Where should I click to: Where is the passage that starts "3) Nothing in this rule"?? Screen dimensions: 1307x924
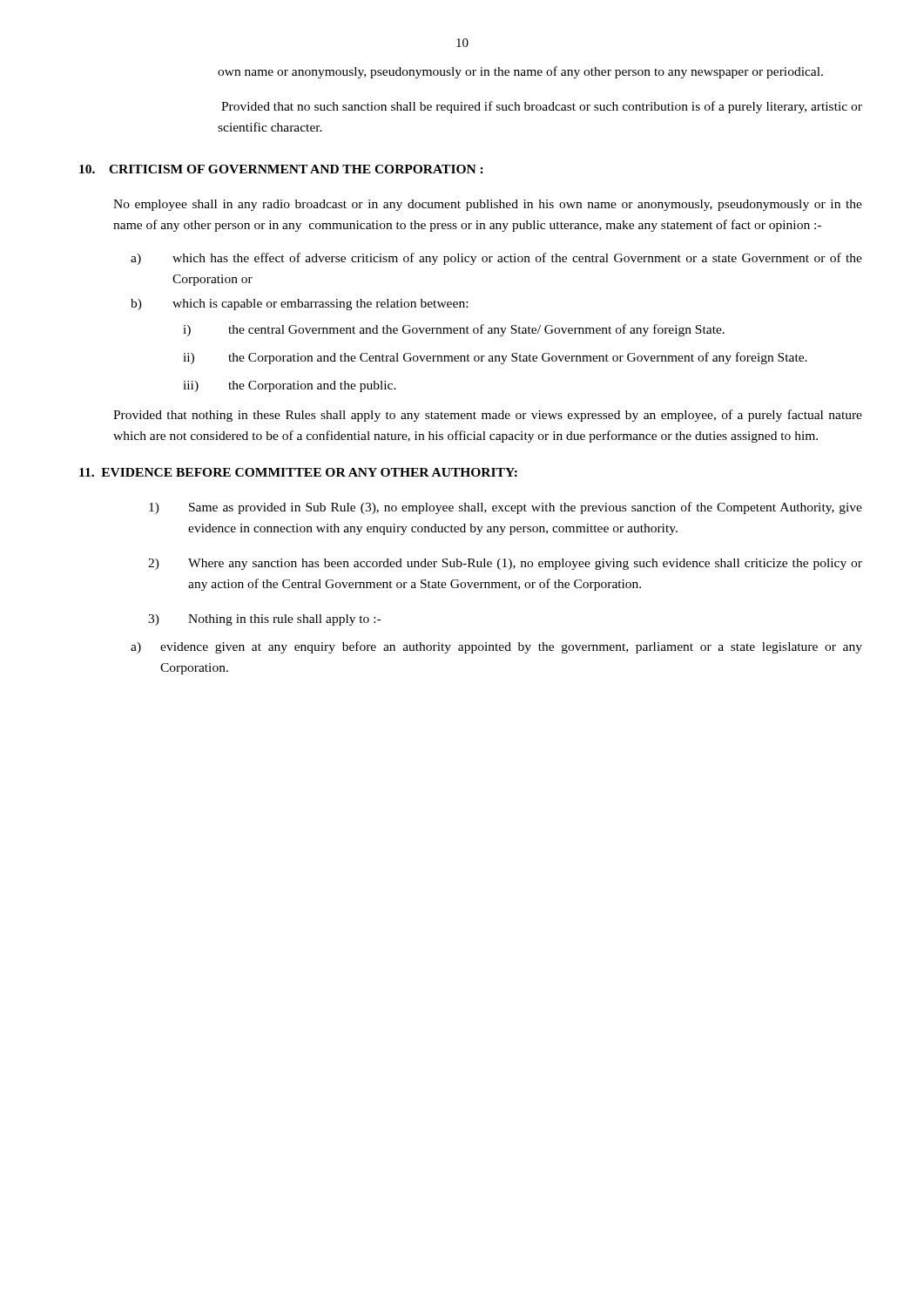tap(264, 620)
